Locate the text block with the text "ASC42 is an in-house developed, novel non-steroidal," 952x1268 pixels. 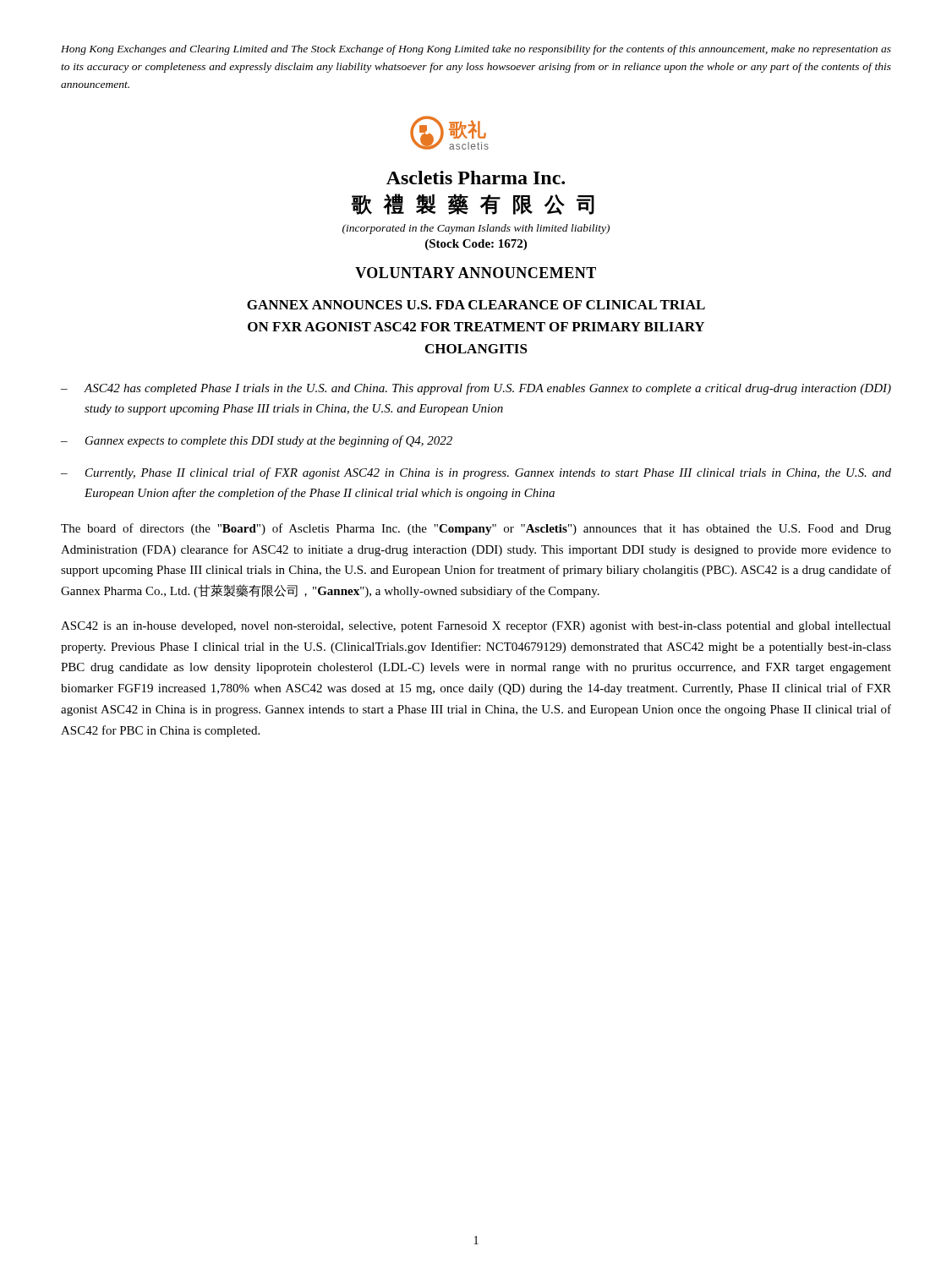click(476, 678)
